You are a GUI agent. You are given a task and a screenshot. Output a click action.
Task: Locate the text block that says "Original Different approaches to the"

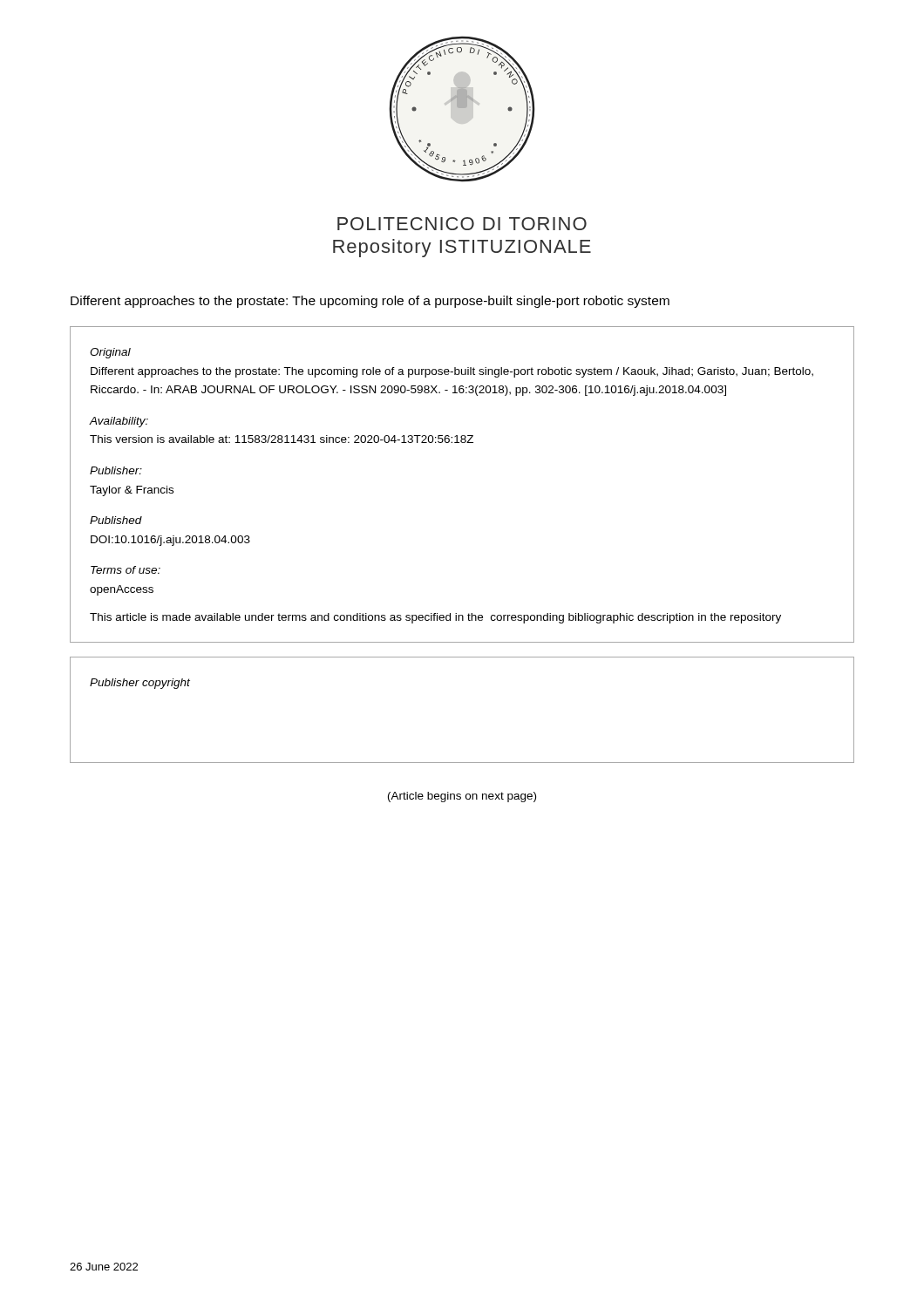point(110,353)
